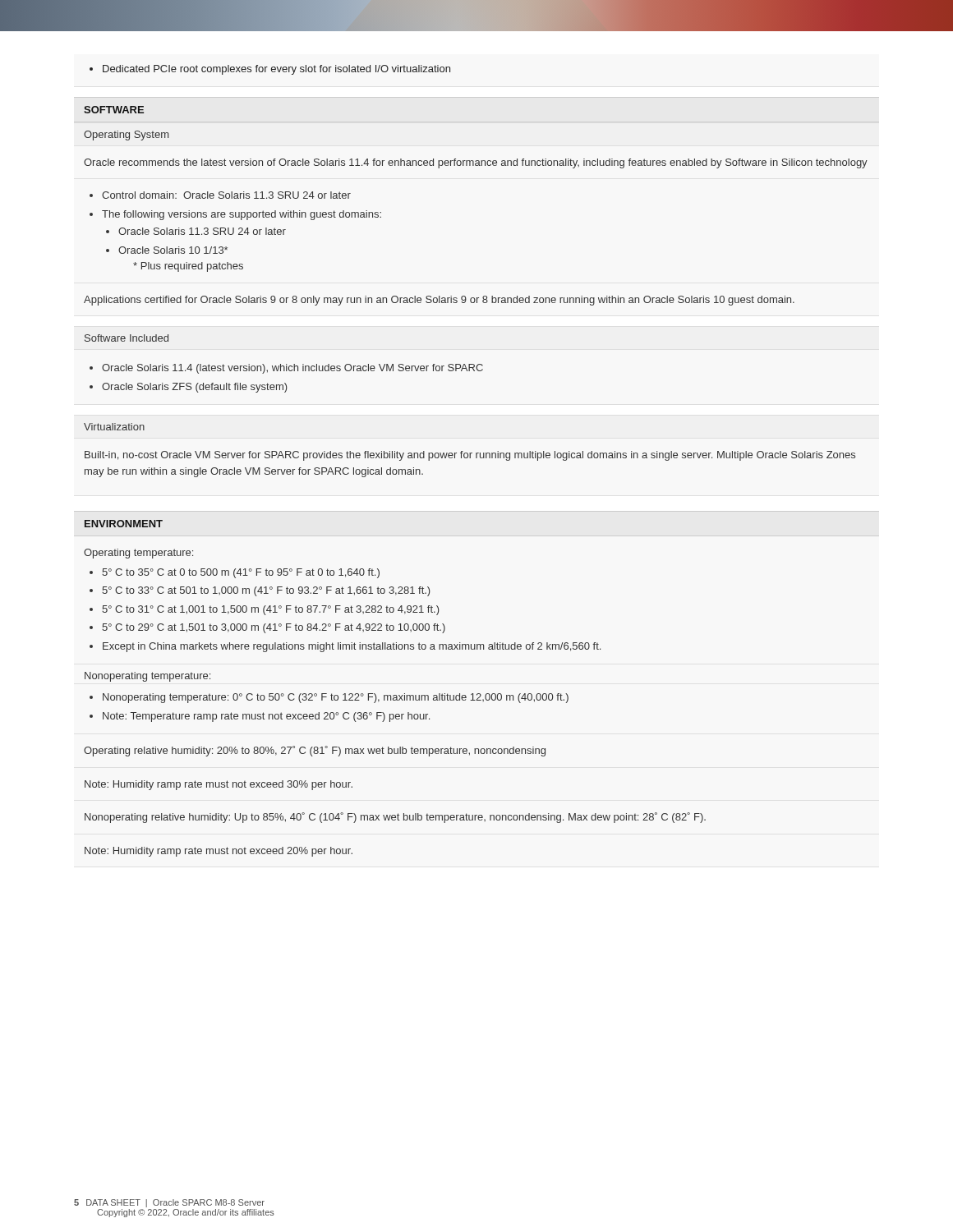This screenshot has height=1232, width=953.
Task: Locate the block of text that opens with "Note: Humidity ramp rate must not exceed 20%"
Action: pos(219,850)
